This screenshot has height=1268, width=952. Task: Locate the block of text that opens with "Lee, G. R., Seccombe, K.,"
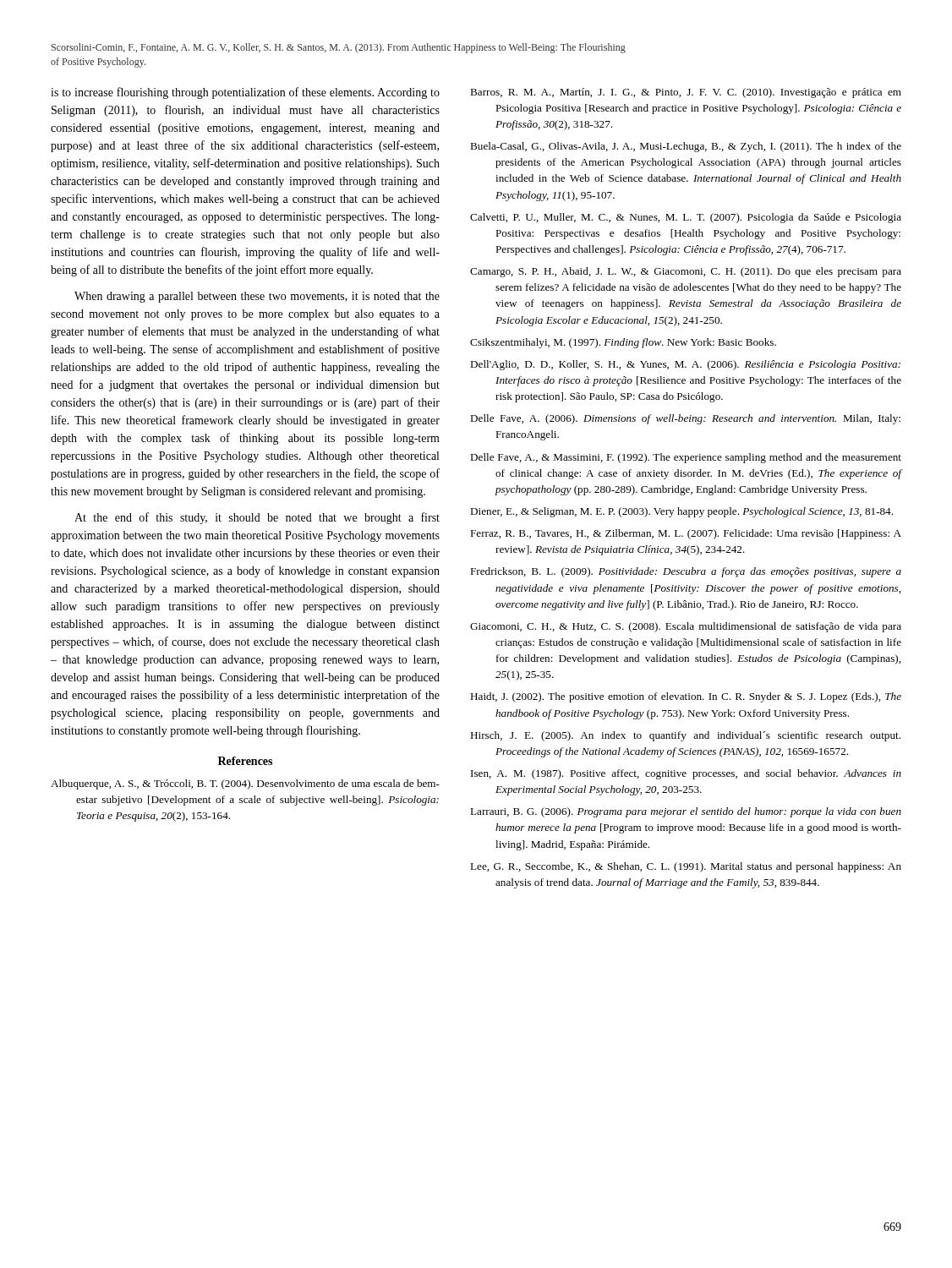(x=686, y=874)
